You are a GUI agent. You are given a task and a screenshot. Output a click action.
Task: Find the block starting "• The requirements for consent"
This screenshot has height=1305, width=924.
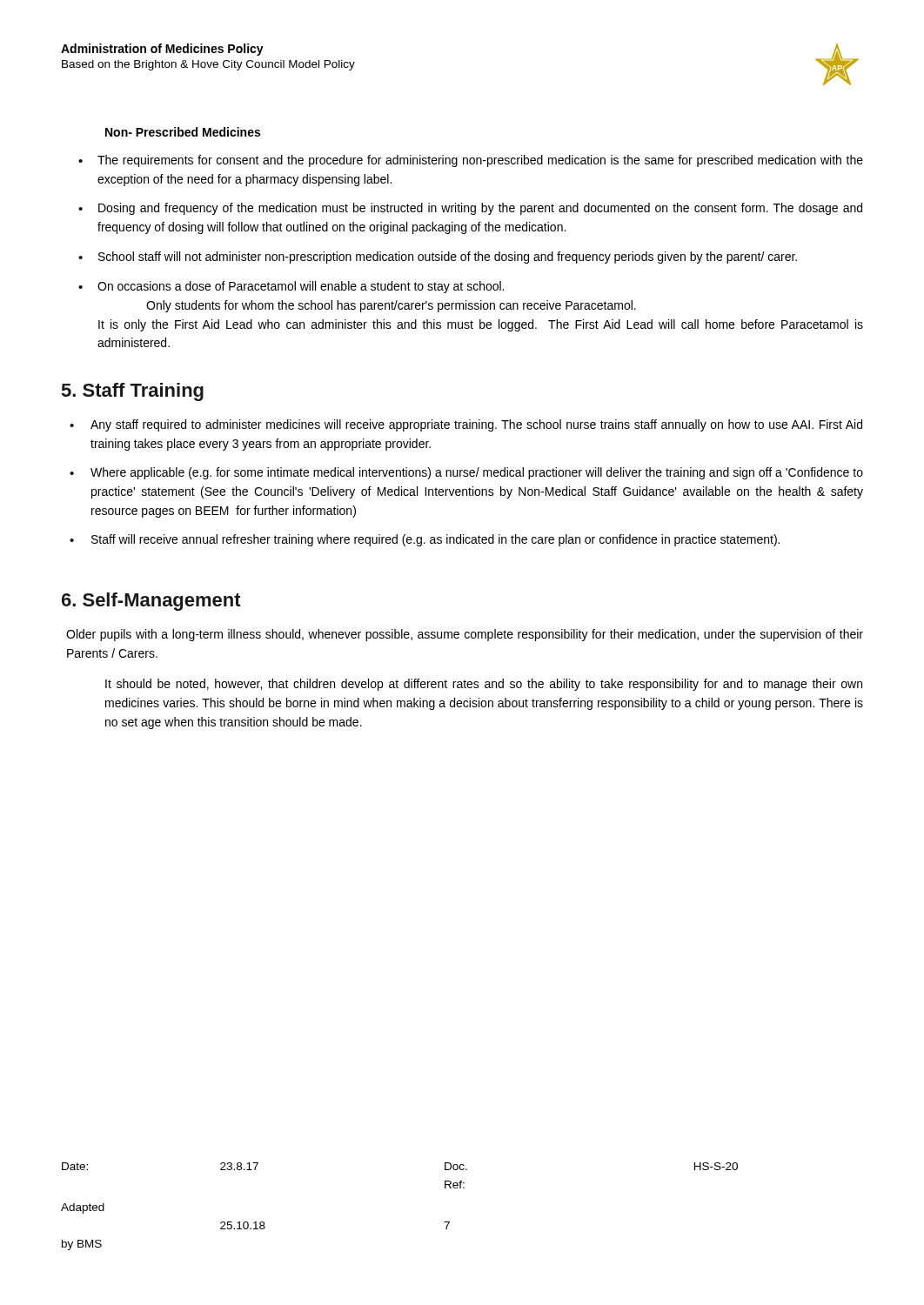coord(471,170)
